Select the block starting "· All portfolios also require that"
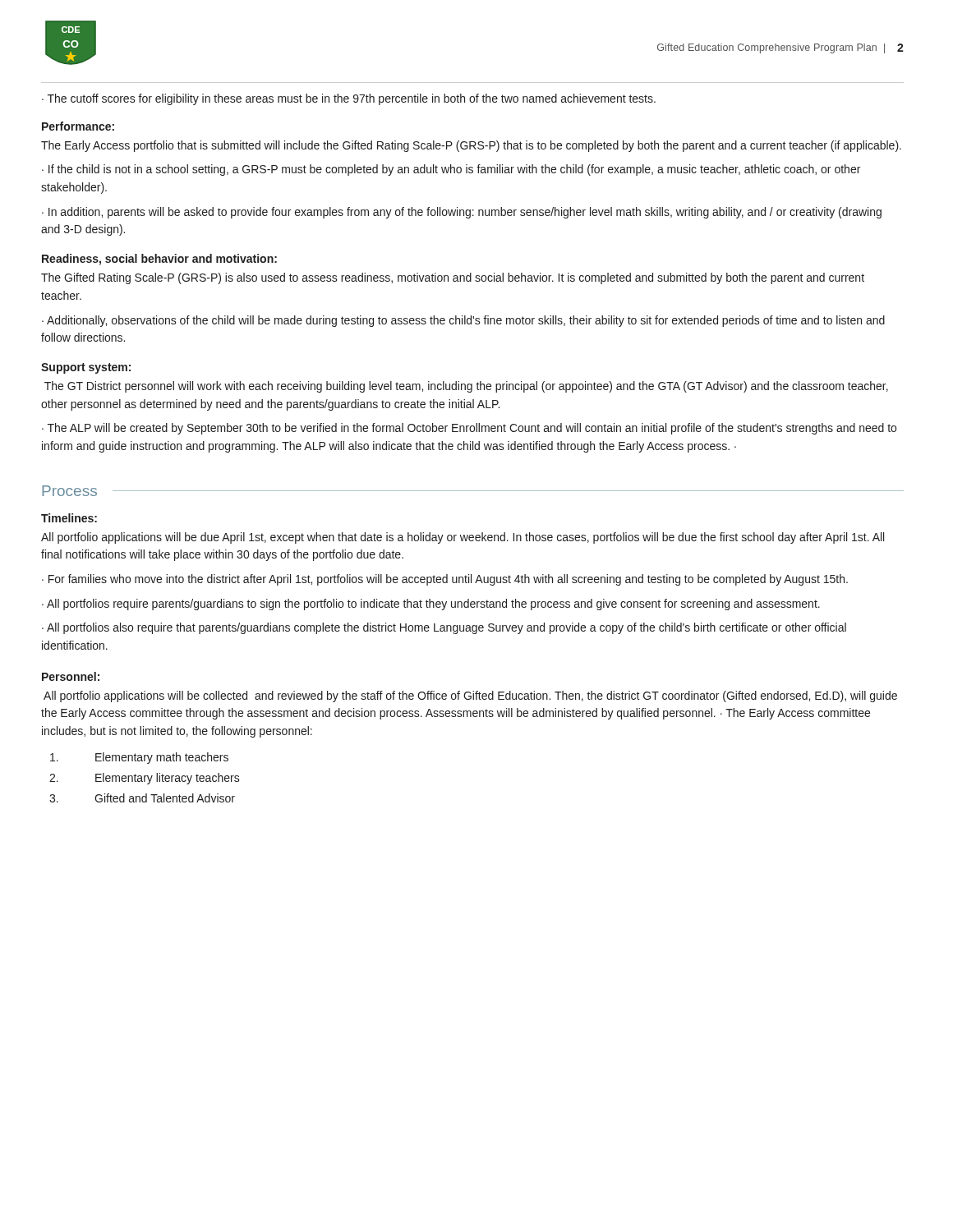The width and height of the screenshot is (953, 1232). [444, 637]
